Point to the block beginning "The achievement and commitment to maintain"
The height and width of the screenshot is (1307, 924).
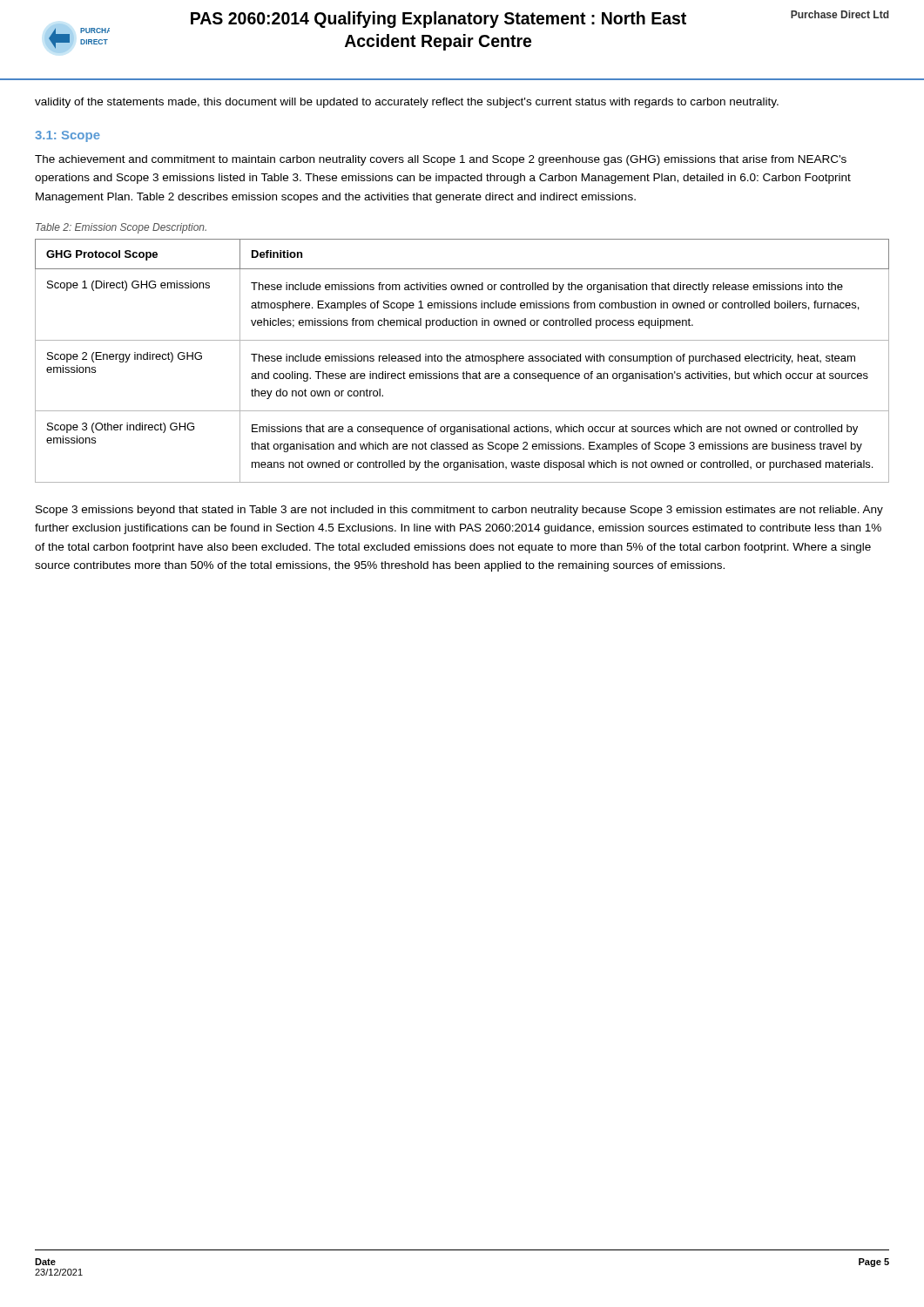click(443, 177)
